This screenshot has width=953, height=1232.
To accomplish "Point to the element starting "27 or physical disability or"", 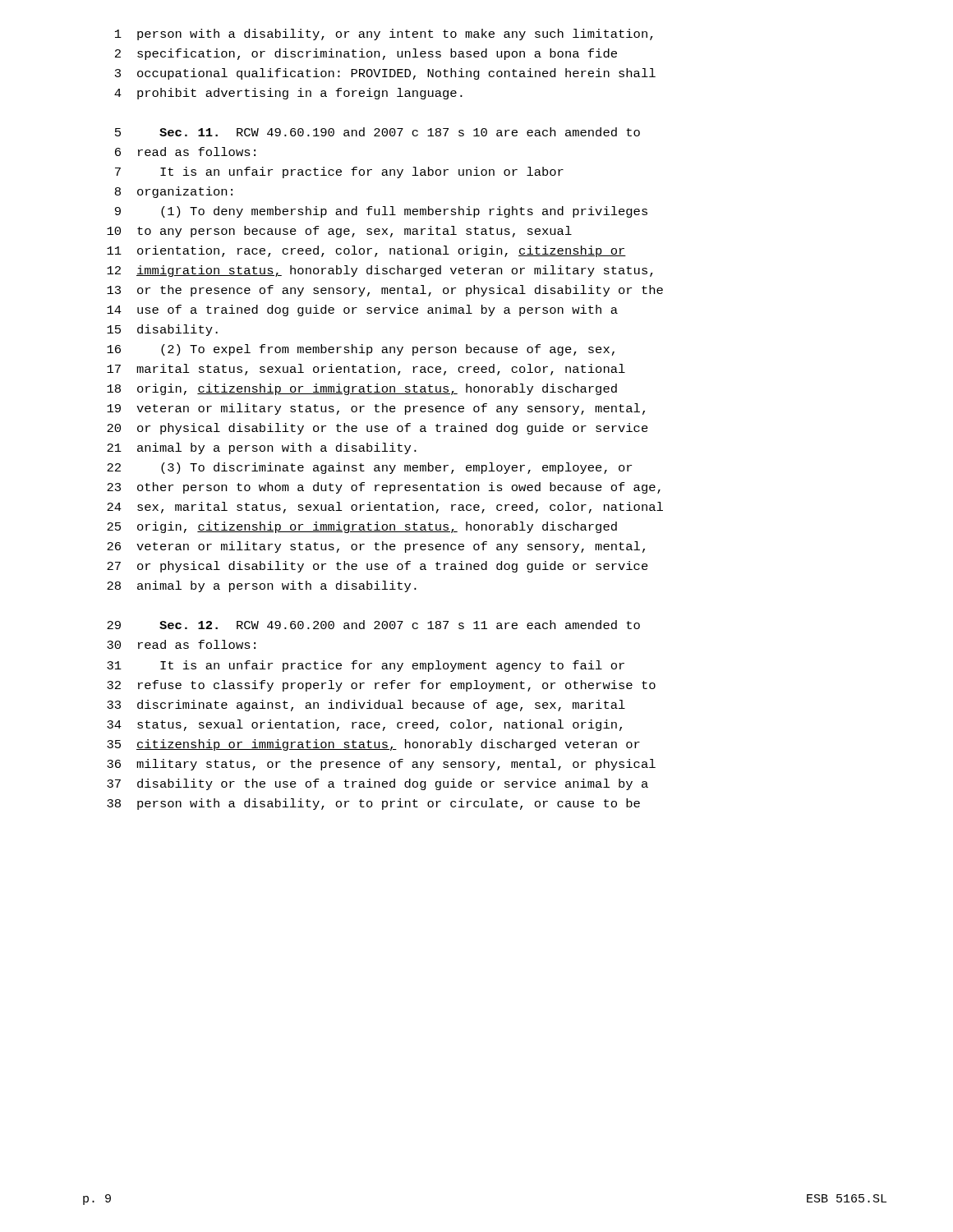I will 485,567.
